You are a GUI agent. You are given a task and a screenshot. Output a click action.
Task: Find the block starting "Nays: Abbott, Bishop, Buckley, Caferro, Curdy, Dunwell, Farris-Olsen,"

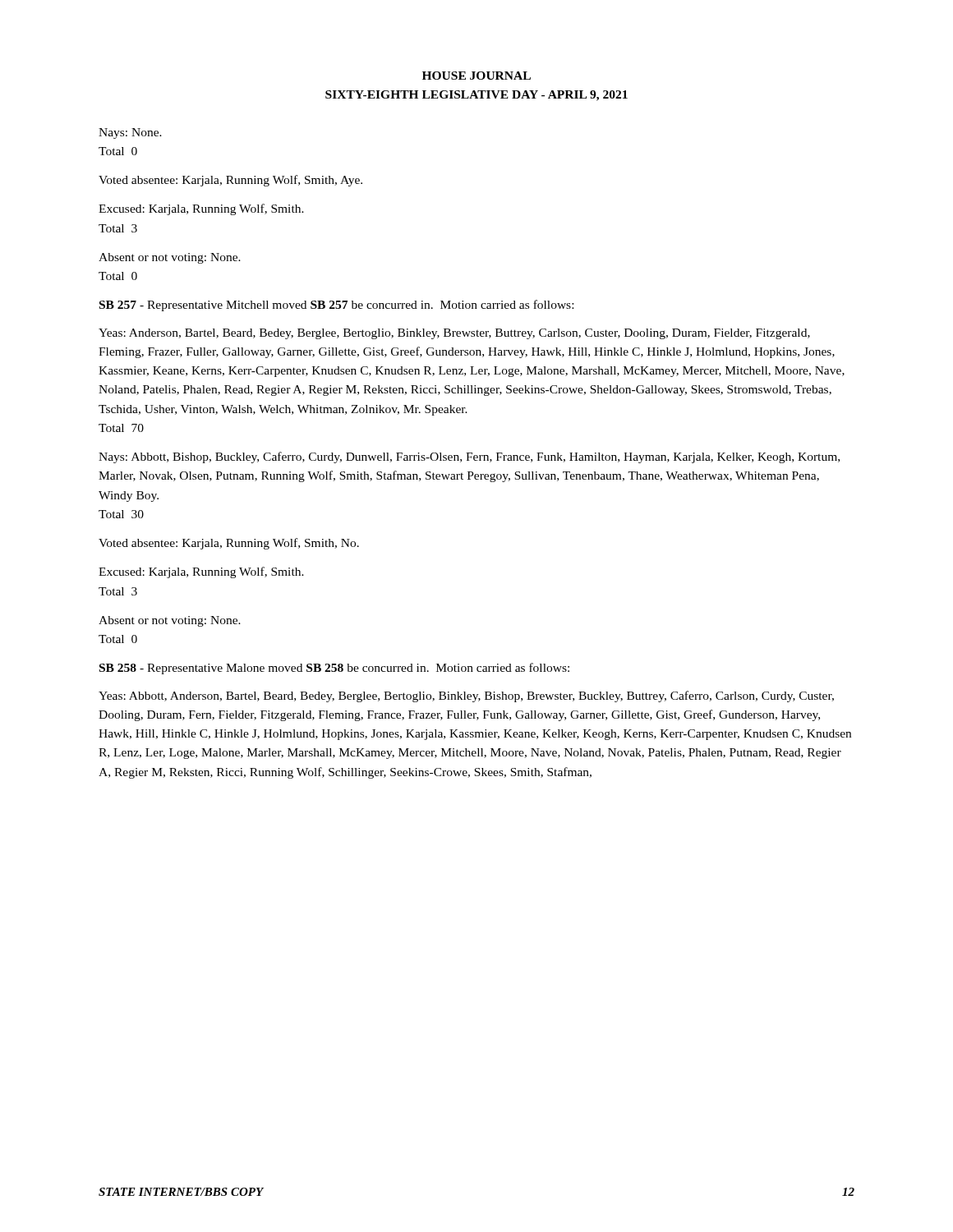coord(476,485)
